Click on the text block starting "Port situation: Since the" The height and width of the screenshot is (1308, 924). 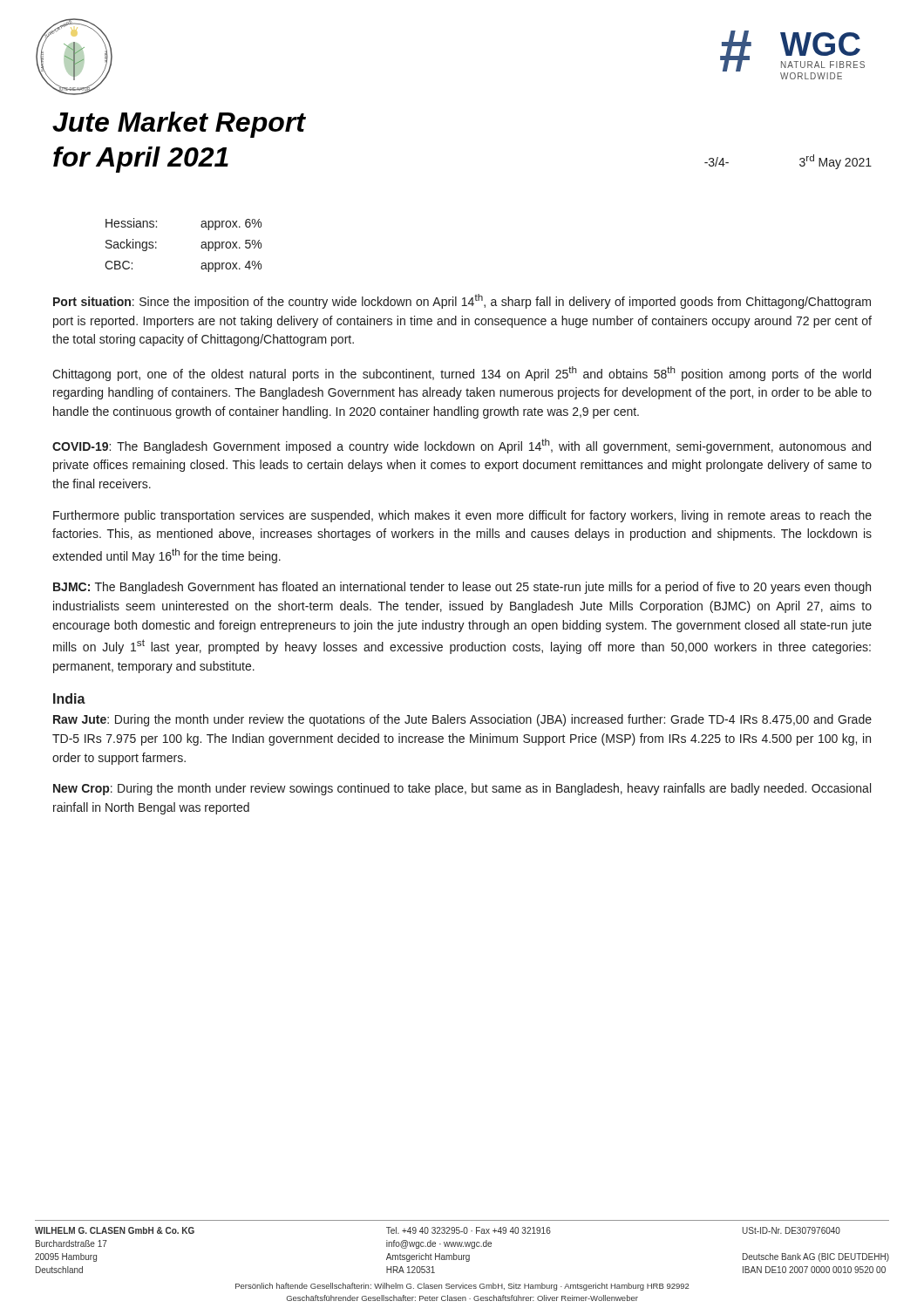pyautogui.click(x=462, y=319)
